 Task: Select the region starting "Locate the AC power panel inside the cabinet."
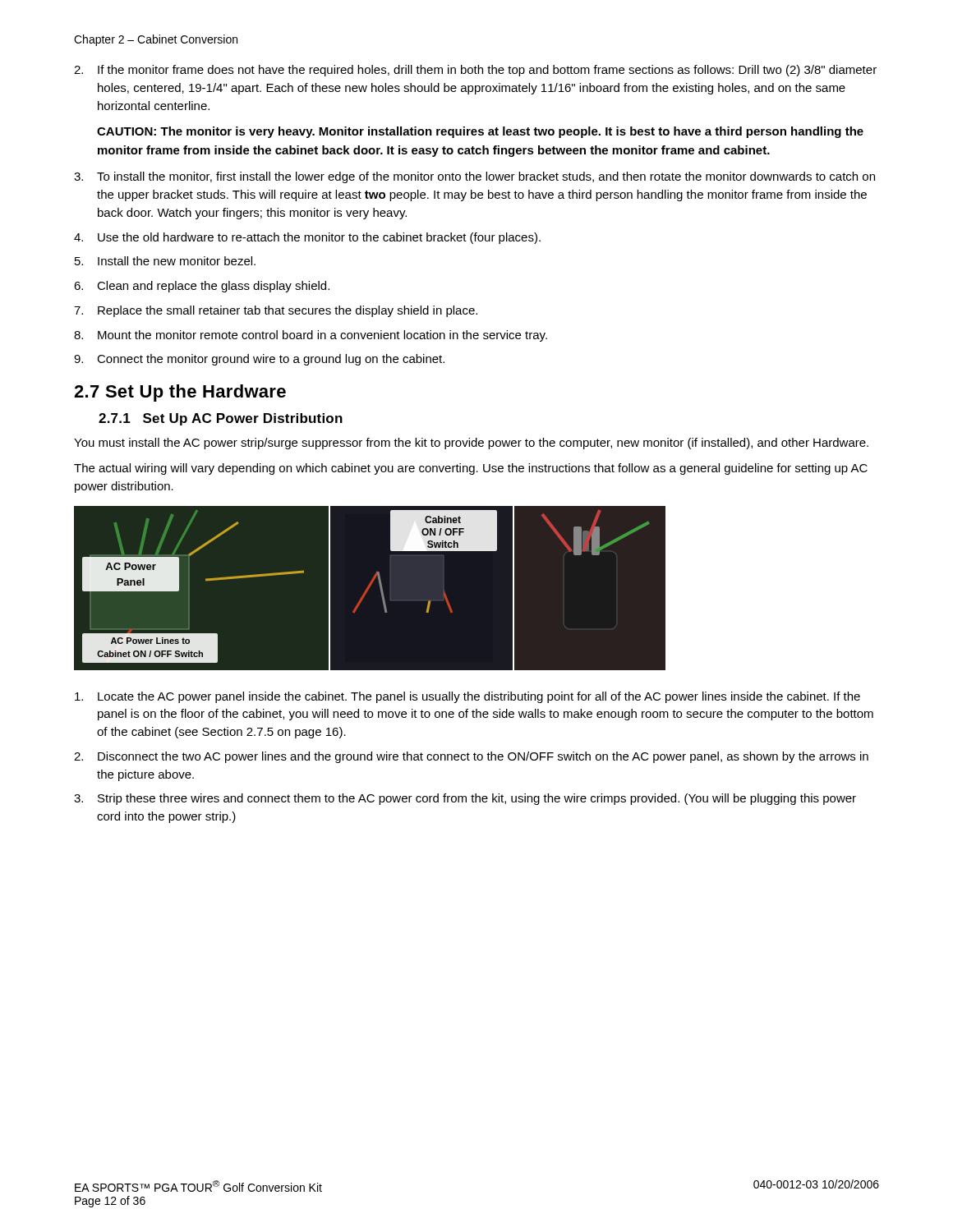(476, 714)
